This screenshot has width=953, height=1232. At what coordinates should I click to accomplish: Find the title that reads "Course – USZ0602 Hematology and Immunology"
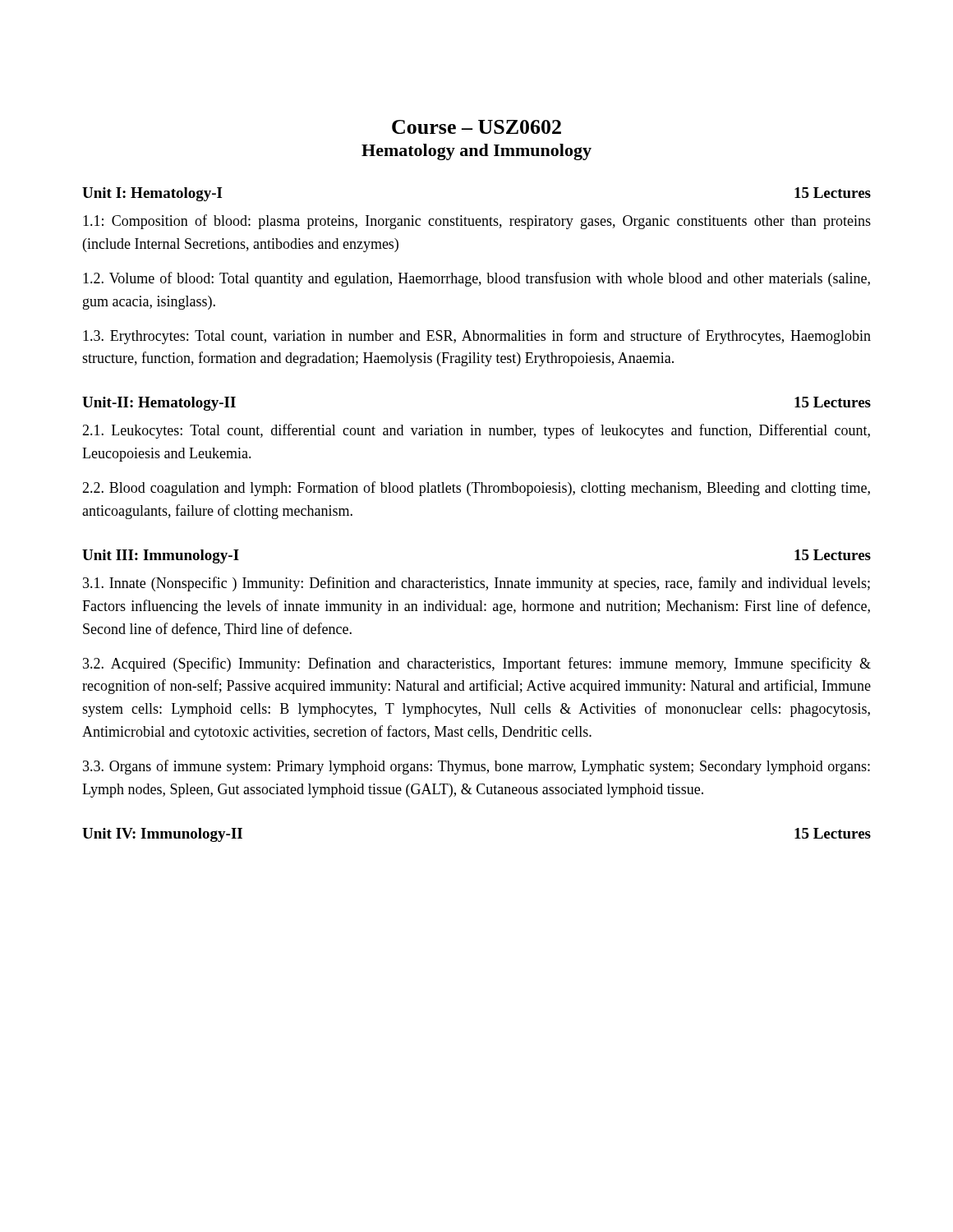(x=476, y=138)
